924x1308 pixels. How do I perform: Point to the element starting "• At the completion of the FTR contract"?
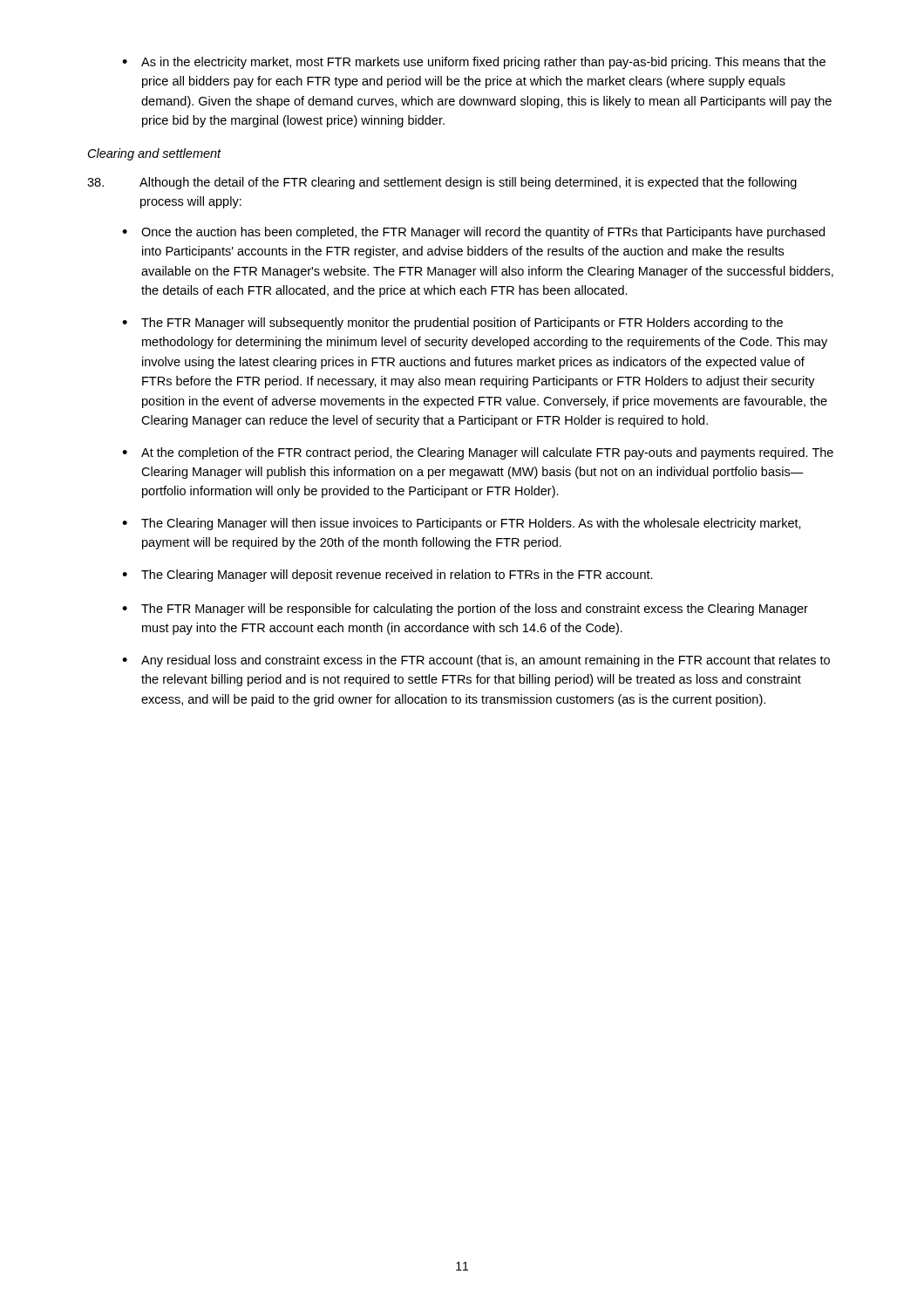click(x=479, y=472)
